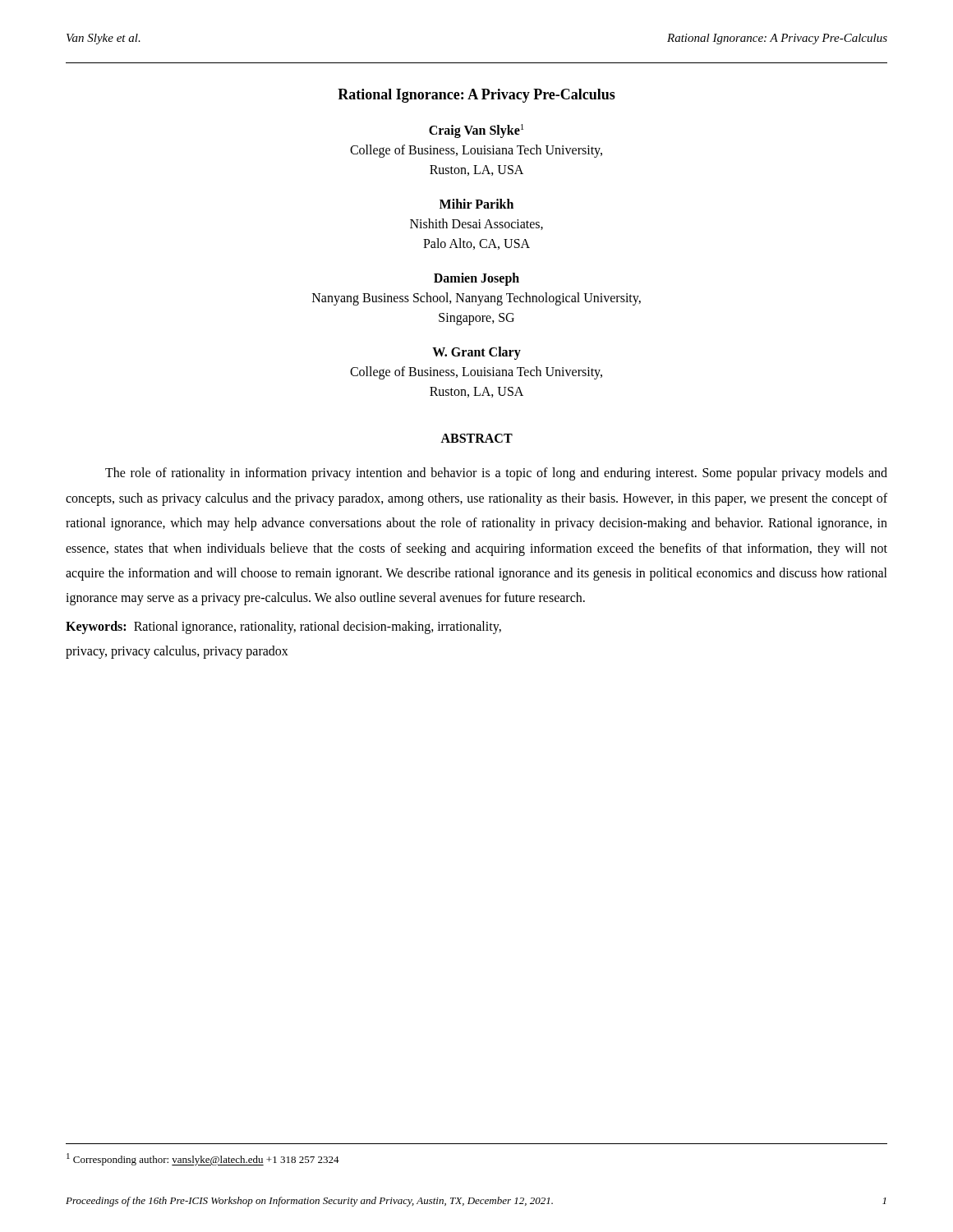Image resolution: width=953 pixels, height=1232 pixels.
Task: Select the element starting "Craig Van Slyke1 College of Business,"
Action: [x=476, y=149]
